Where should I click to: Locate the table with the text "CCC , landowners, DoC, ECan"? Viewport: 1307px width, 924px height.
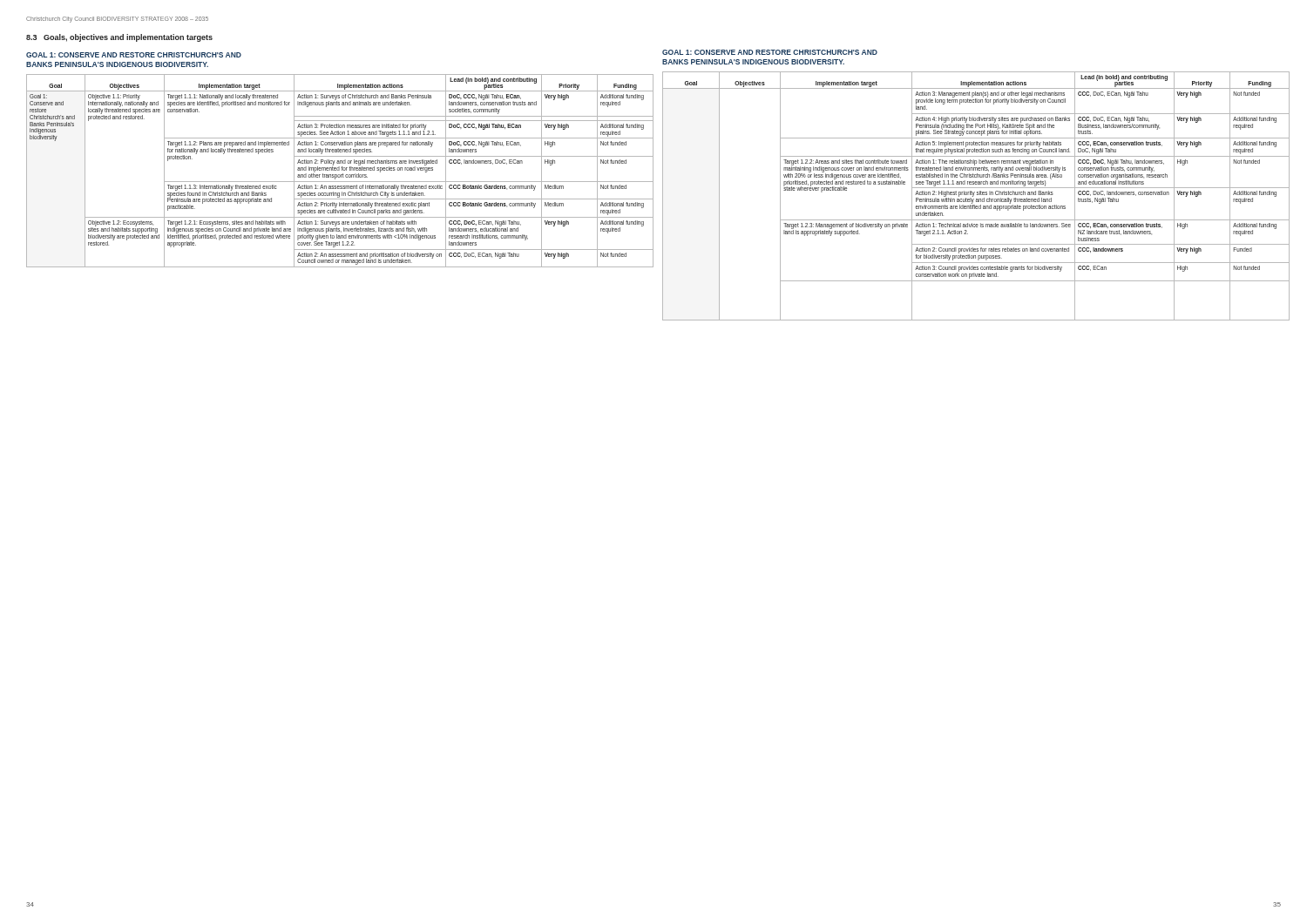tap(340, 171)
